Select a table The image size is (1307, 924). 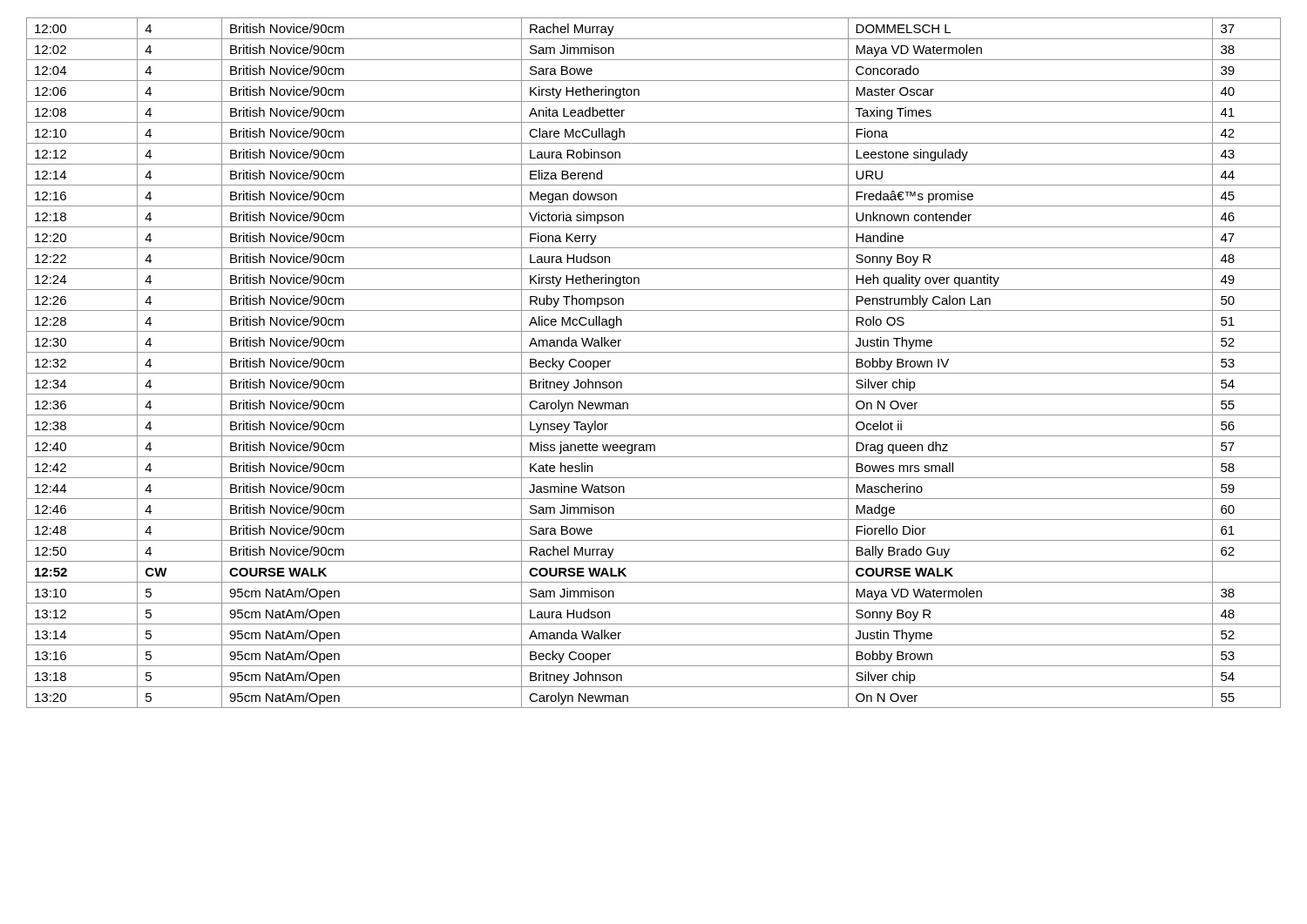point(654,363)
